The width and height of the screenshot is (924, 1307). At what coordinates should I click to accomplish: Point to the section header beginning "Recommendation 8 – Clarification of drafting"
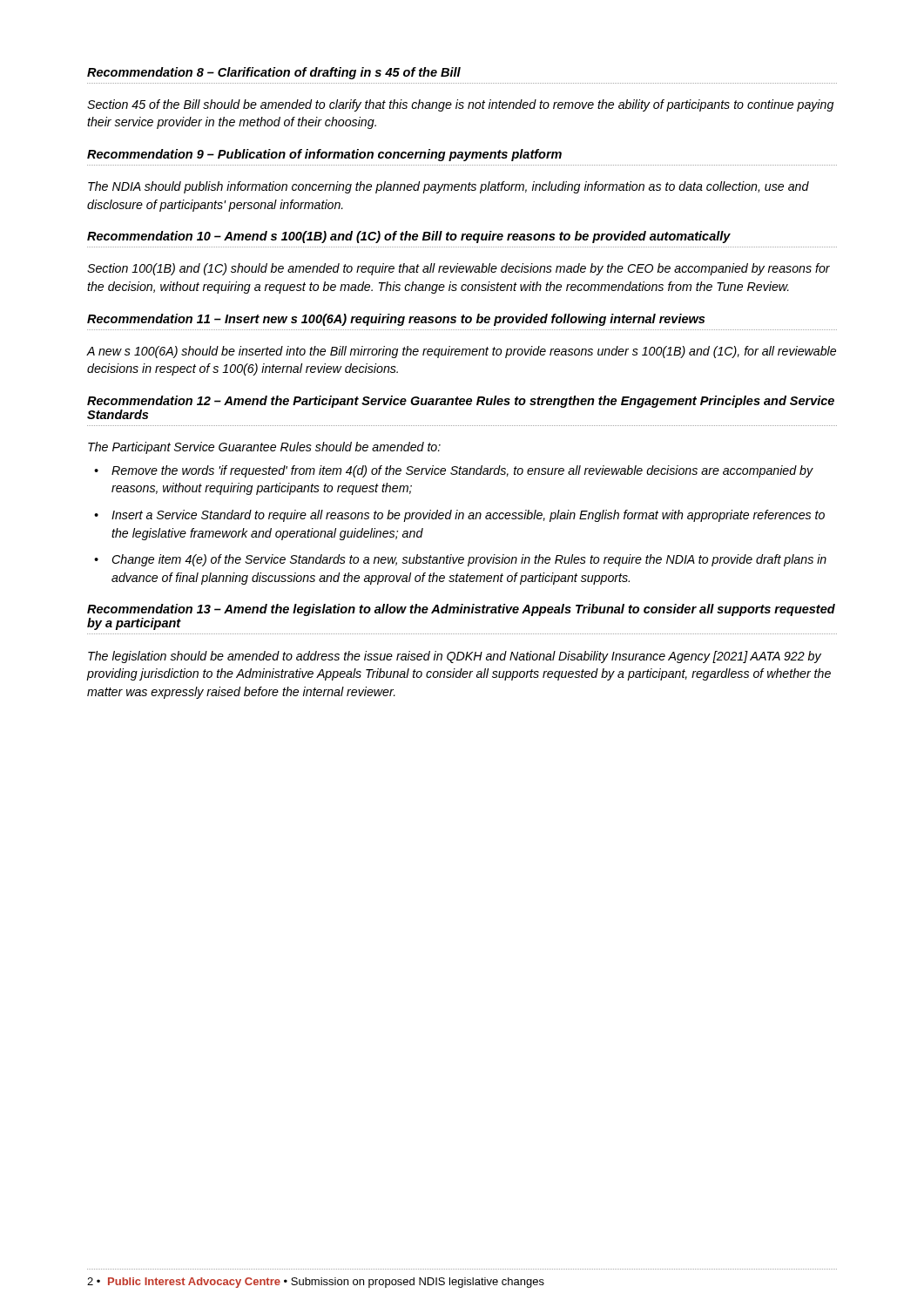point(462,74)
